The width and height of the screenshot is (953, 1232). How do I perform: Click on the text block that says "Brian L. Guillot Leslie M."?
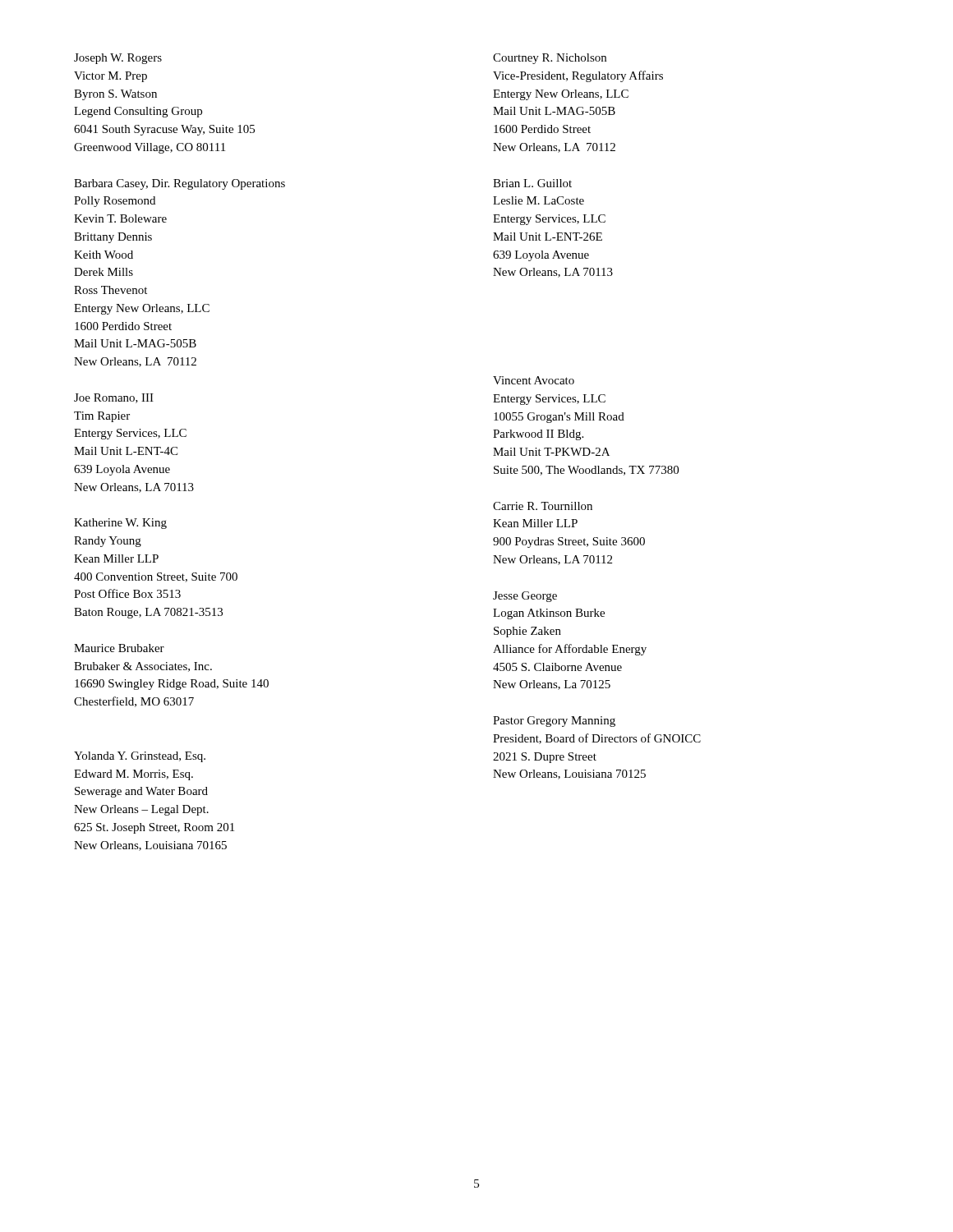pos(553,227)
